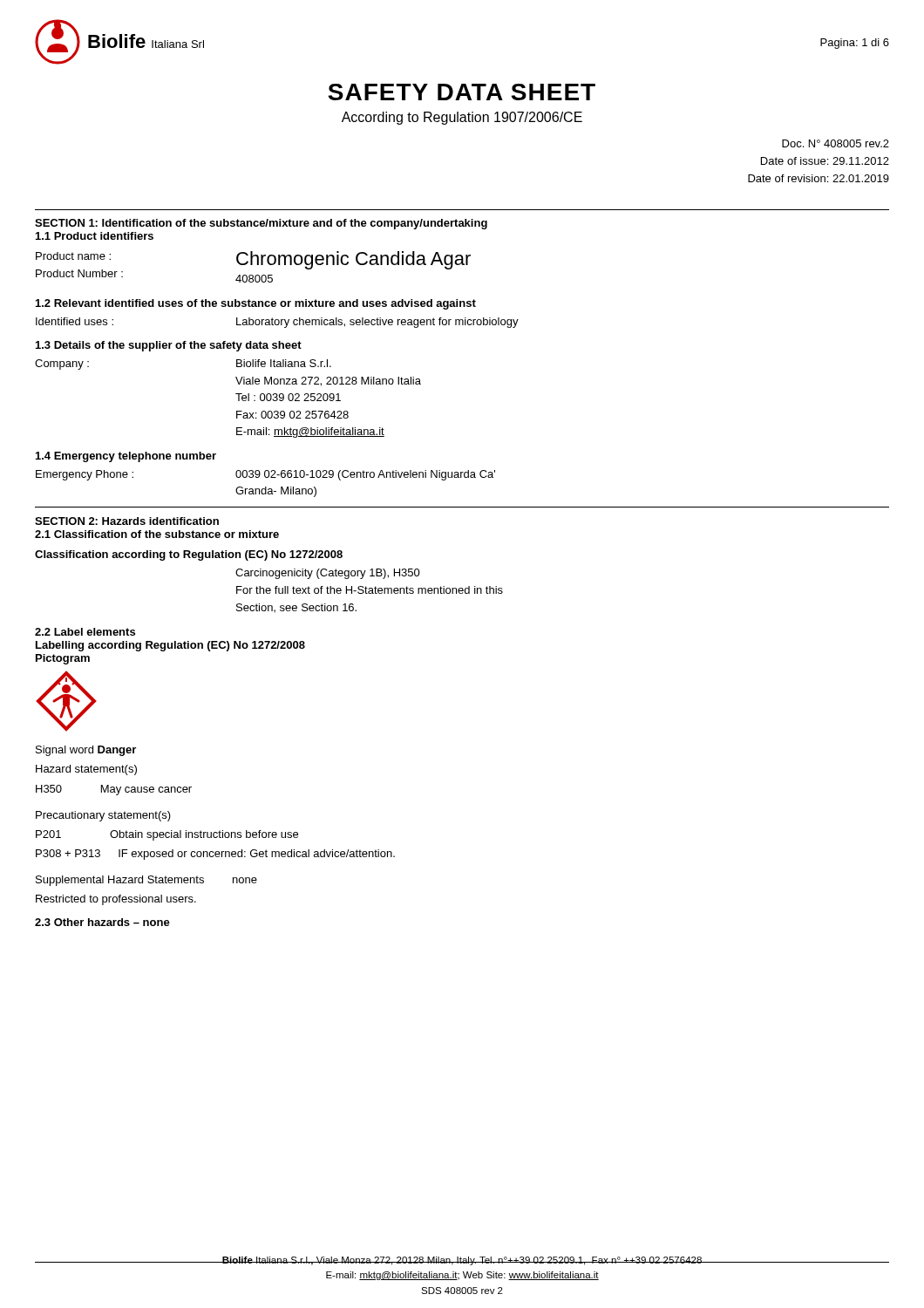Find the section header on this page that starts "Classification according to"
This screenshot has width=924, height=1308.
[x=189, y=554]
